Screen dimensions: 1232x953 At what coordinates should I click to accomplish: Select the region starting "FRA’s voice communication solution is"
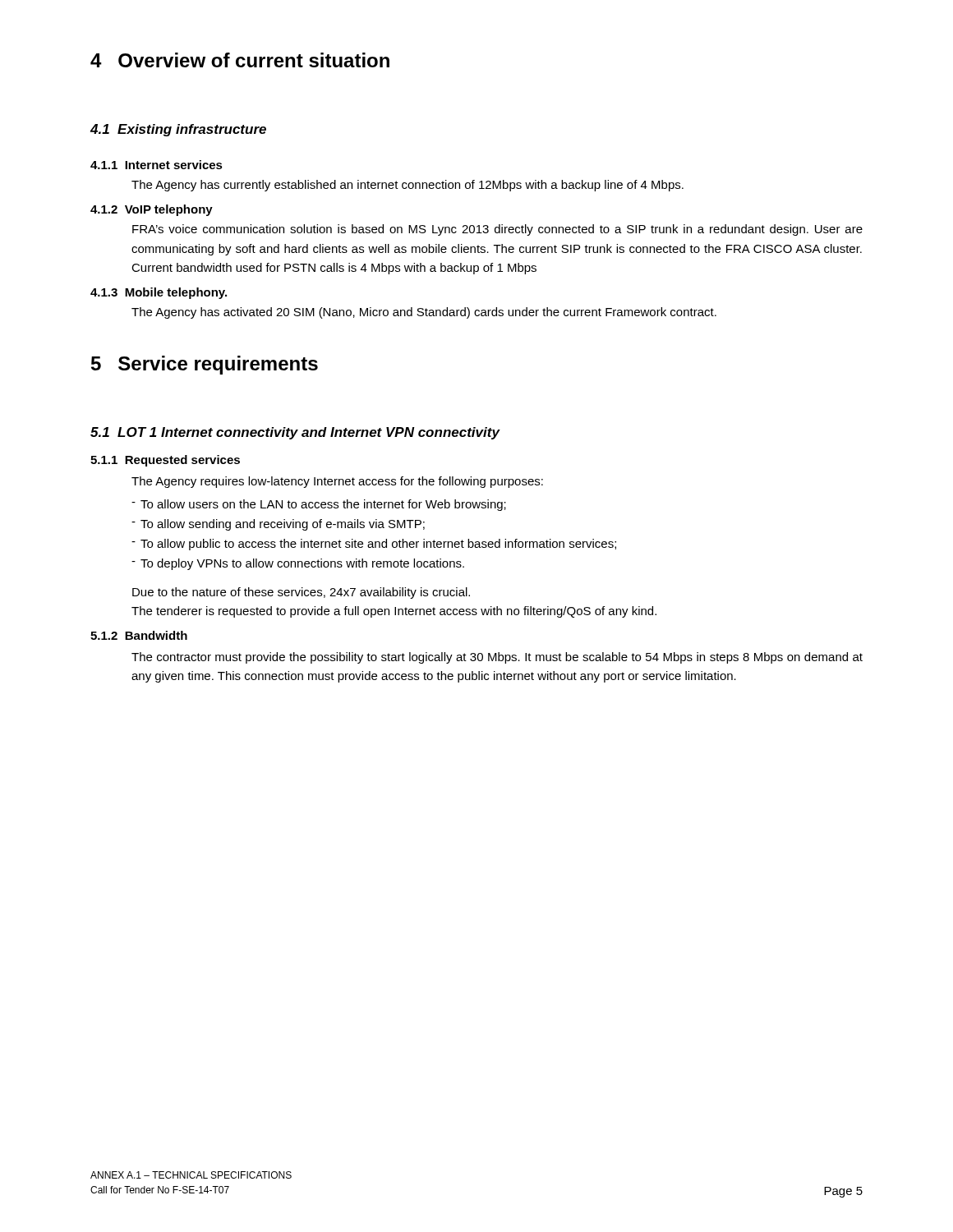[497, 248]
